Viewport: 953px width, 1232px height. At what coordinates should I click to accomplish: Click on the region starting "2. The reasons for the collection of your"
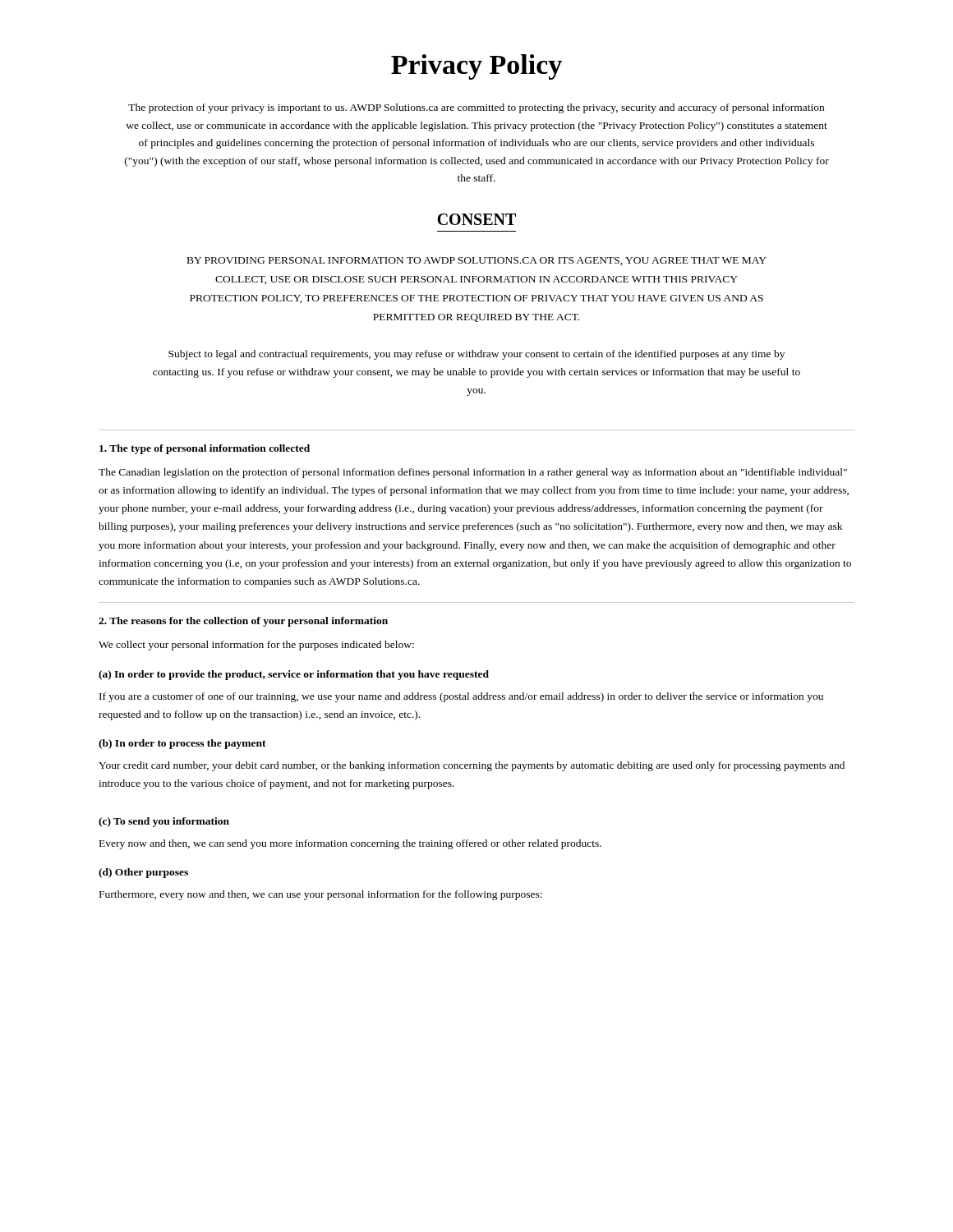click(243, 621)
